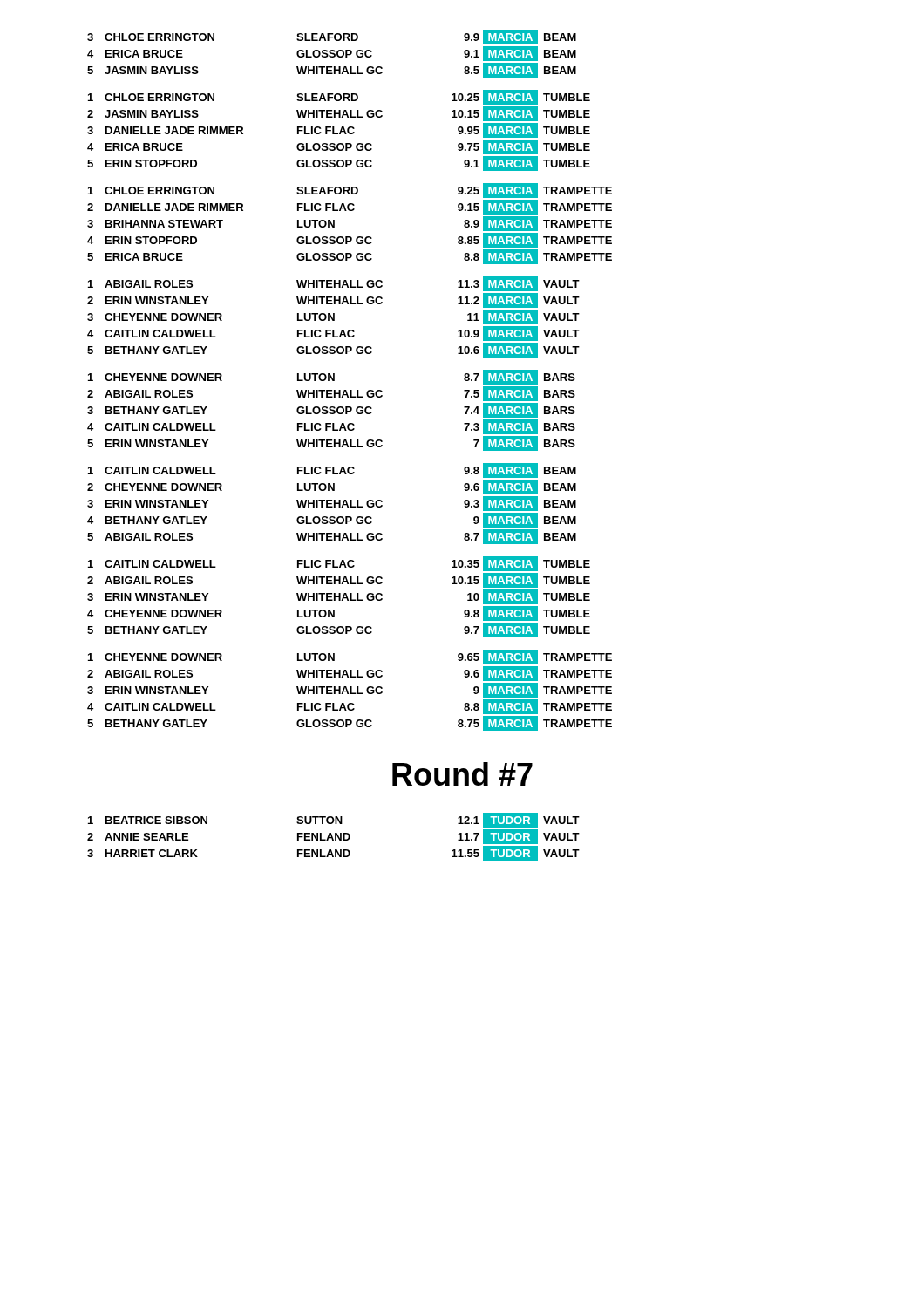Point to the text starting "1 ABIGAIL ROLES"
The image size is (924, 1308).
[357, 284]
